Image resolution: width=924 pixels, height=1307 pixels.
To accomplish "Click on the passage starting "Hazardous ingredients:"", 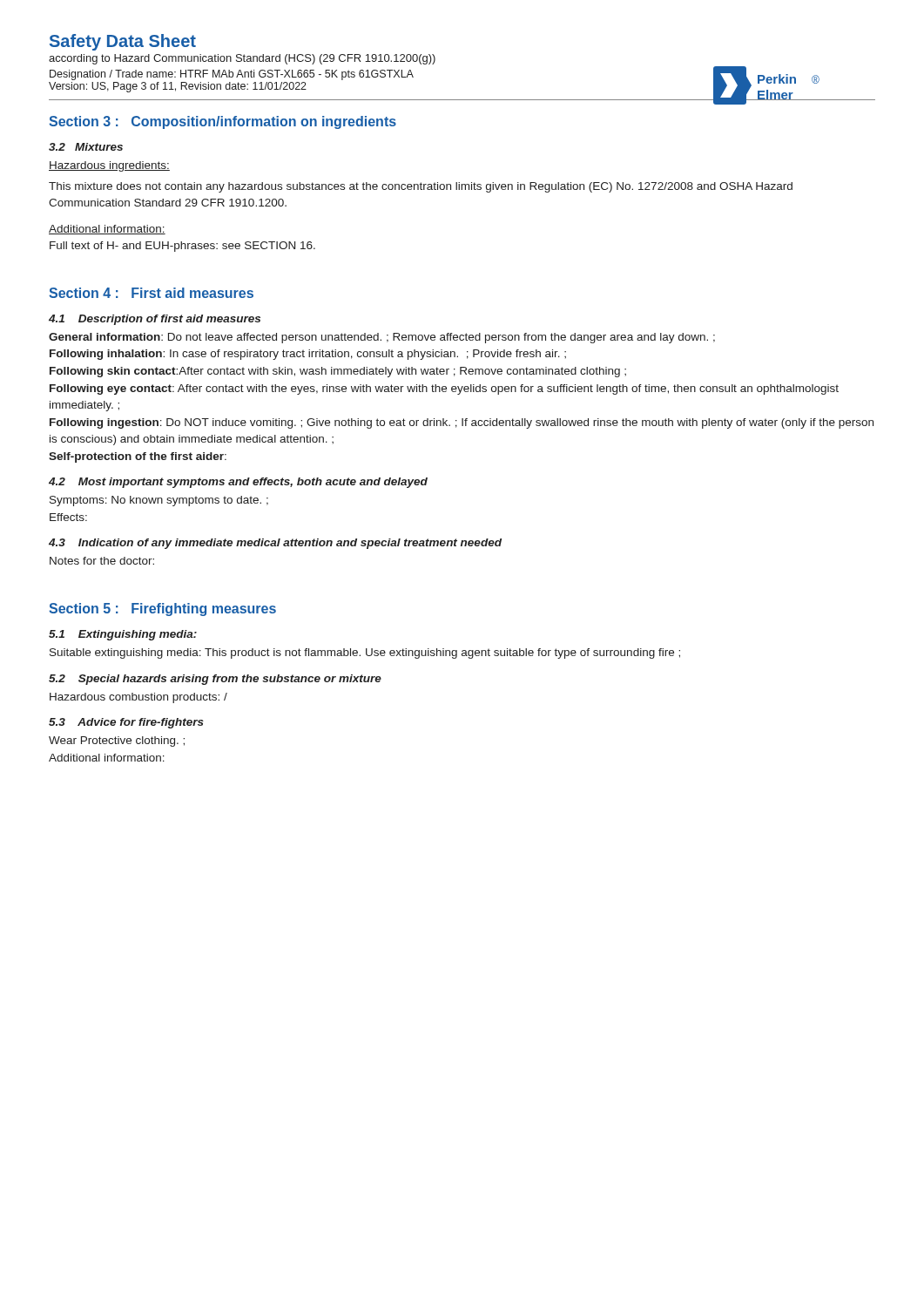I will coord(109,165).
